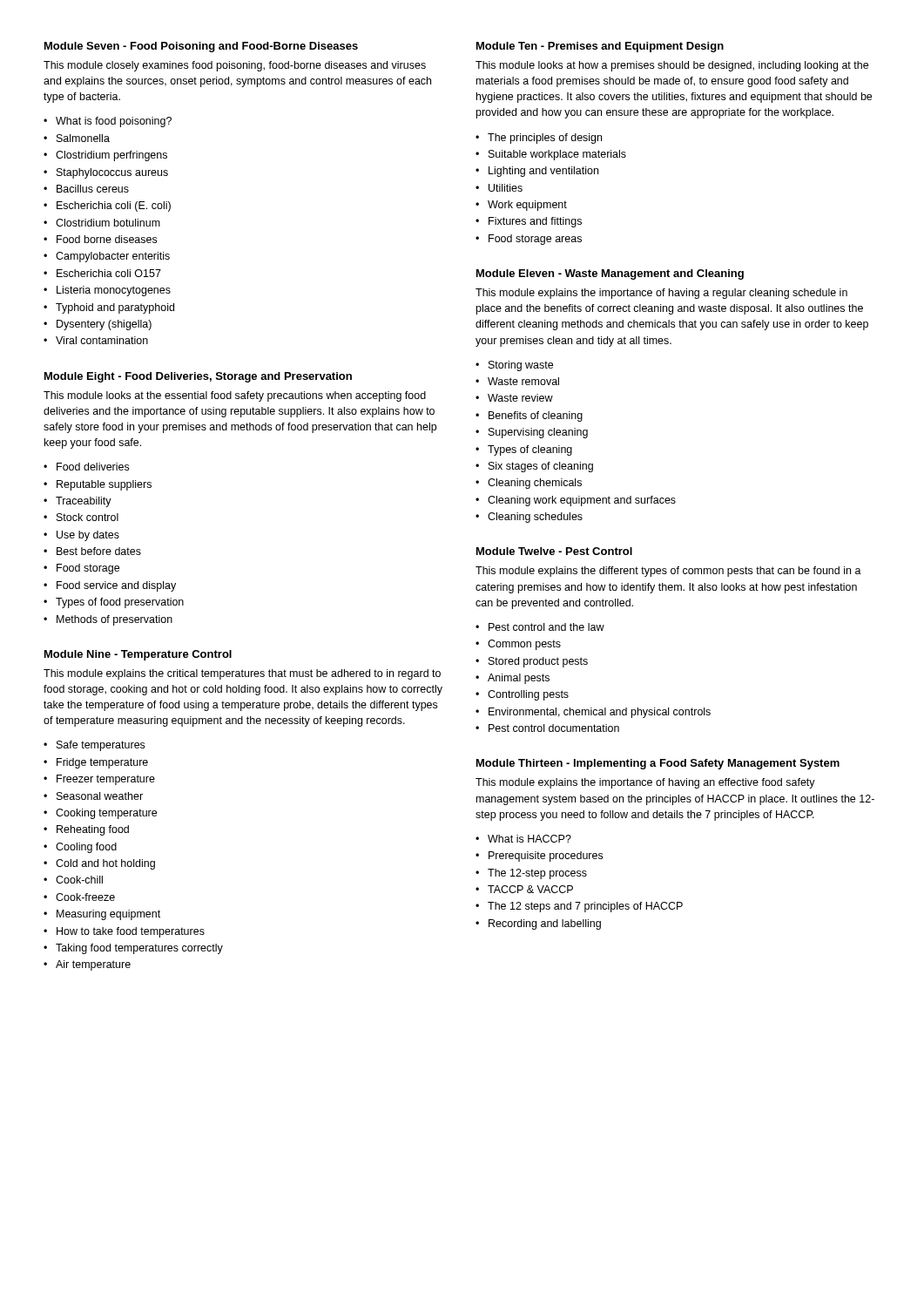Locate the passage starting "Module Twelve - Pest Control"
This screenshot has width=924, height=1307.
pos(554,551)
